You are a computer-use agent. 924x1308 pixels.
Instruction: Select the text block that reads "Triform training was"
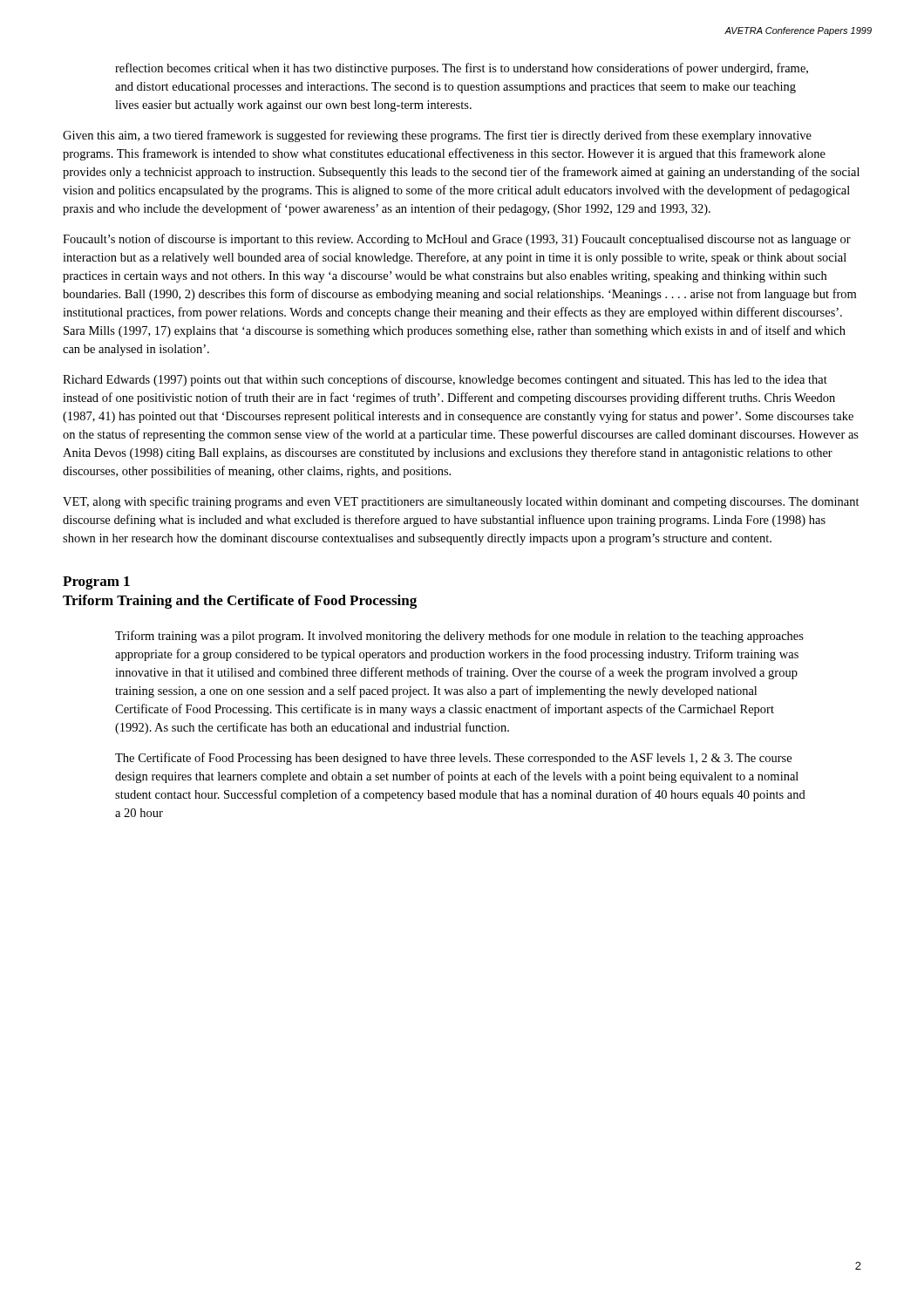tap(459, 681)
